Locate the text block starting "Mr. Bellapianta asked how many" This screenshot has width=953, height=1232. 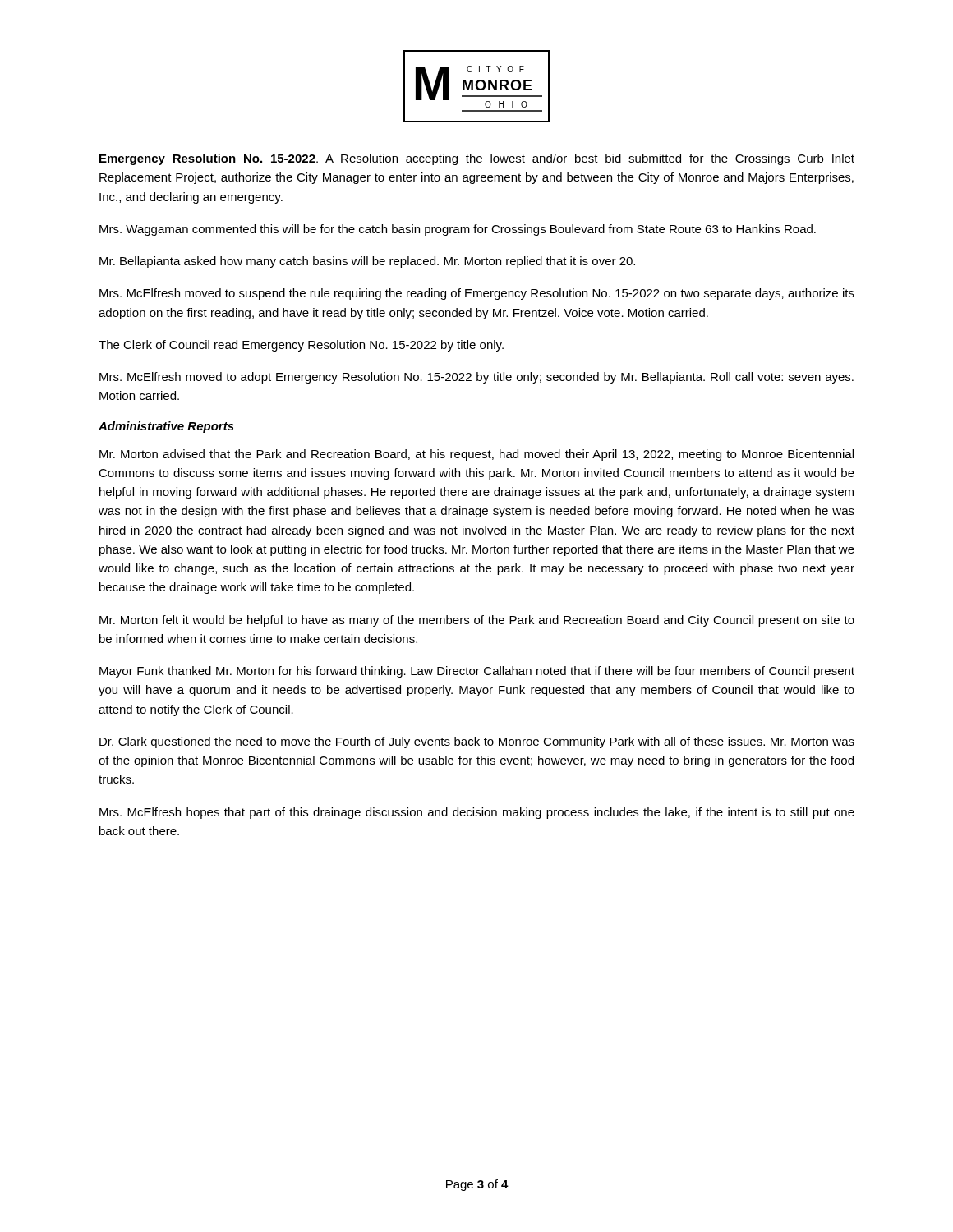[367, 261]
